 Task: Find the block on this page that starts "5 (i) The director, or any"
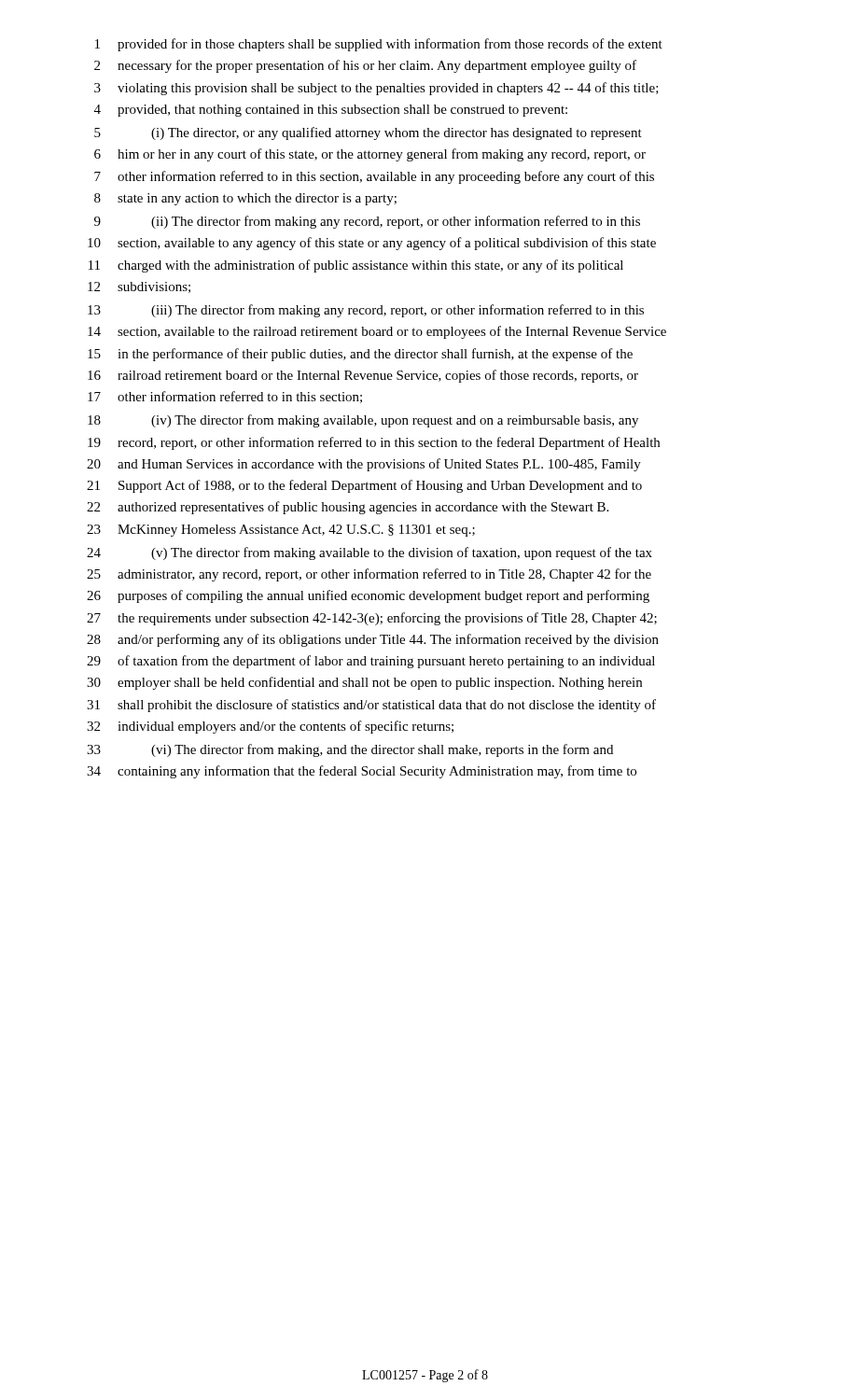coord(425,133)
